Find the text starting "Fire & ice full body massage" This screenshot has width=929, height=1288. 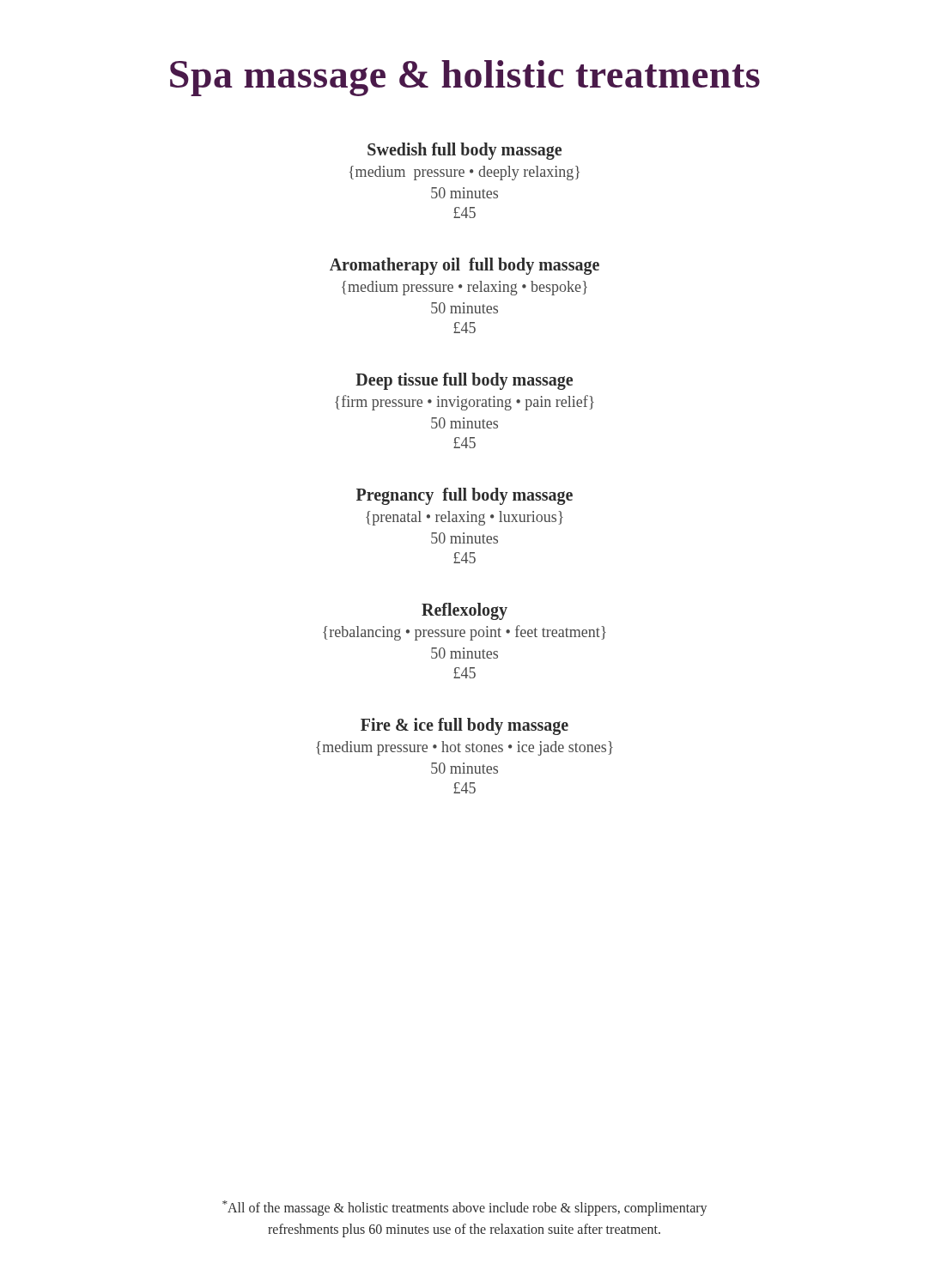coord(464,756)
